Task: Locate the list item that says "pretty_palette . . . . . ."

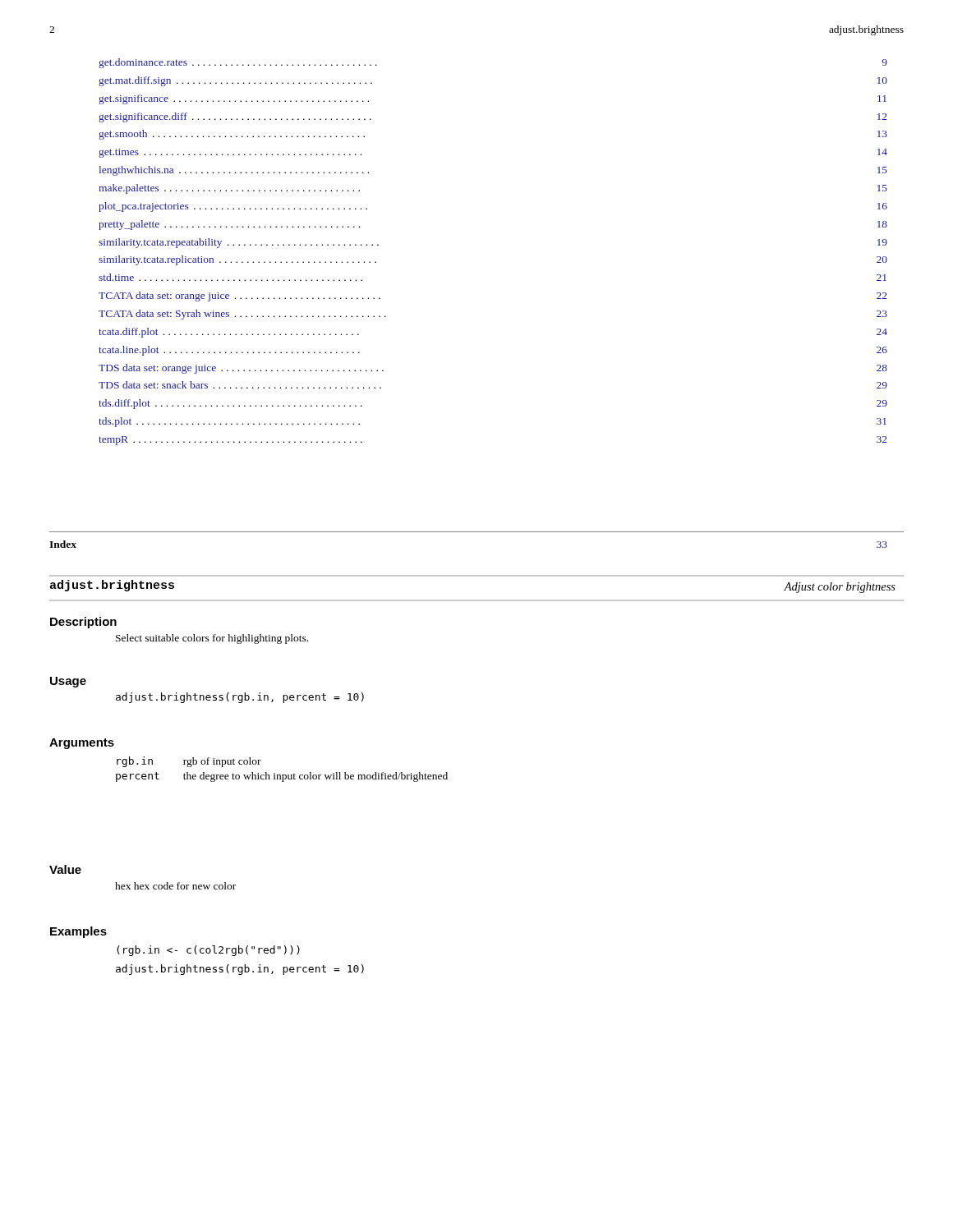Action: (x=130, y=223)
